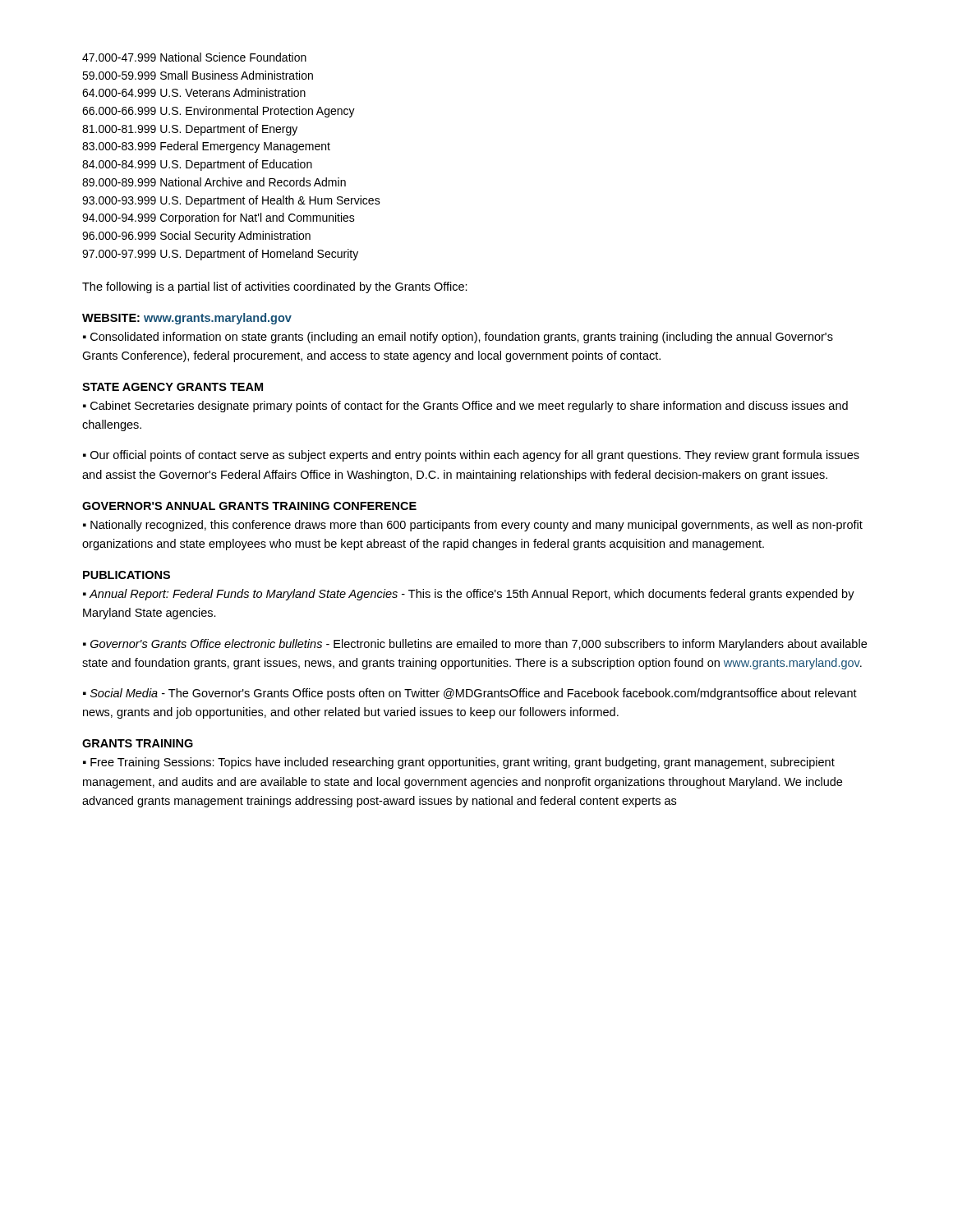Point to the region starting "GRANTS TRAINING"
Viewport: 953px width, 1232px height.
pyautogui.click(x=138, y=744)
